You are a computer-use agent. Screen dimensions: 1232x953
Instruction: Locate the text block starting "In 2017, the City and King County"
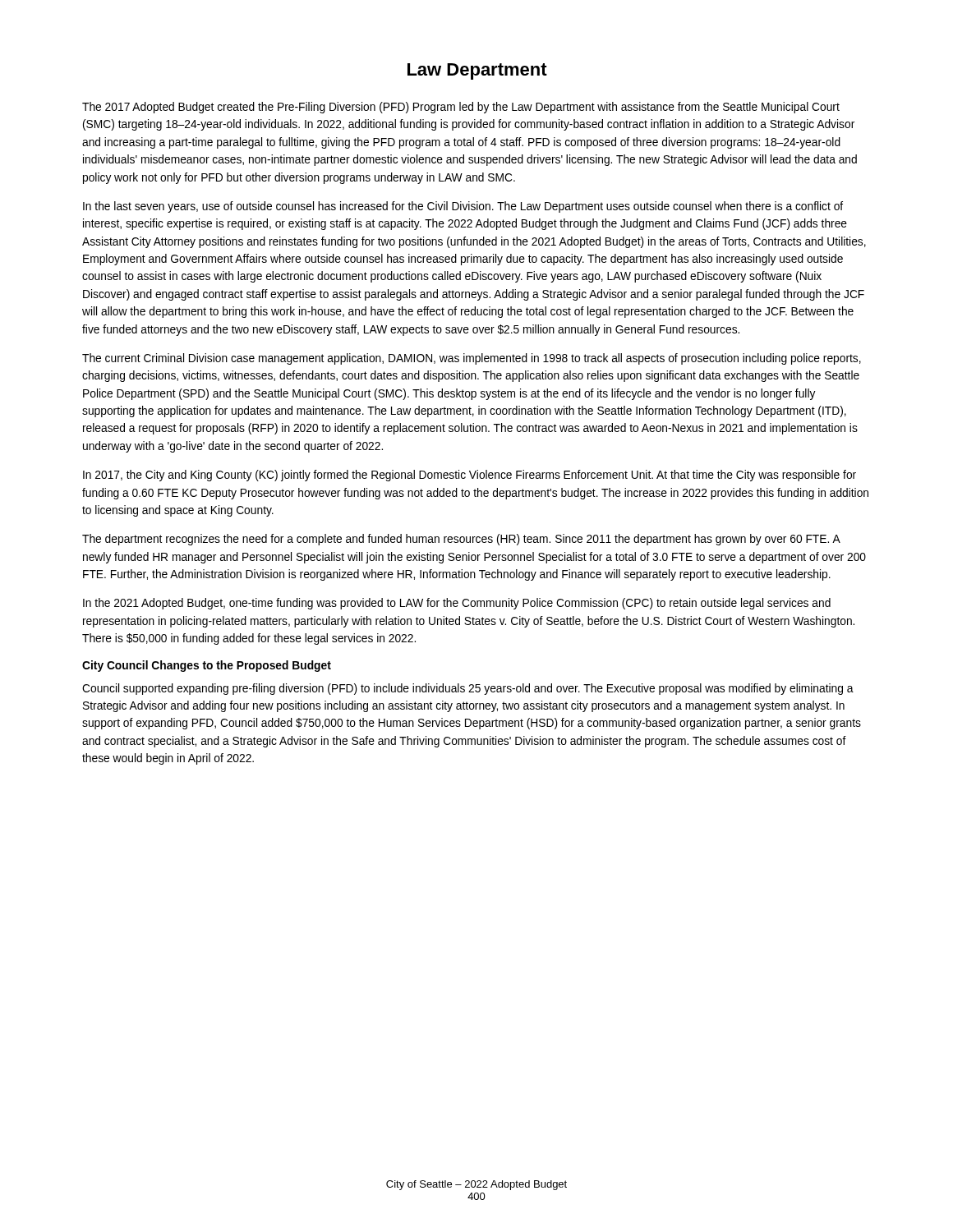[x=476, y=493]
